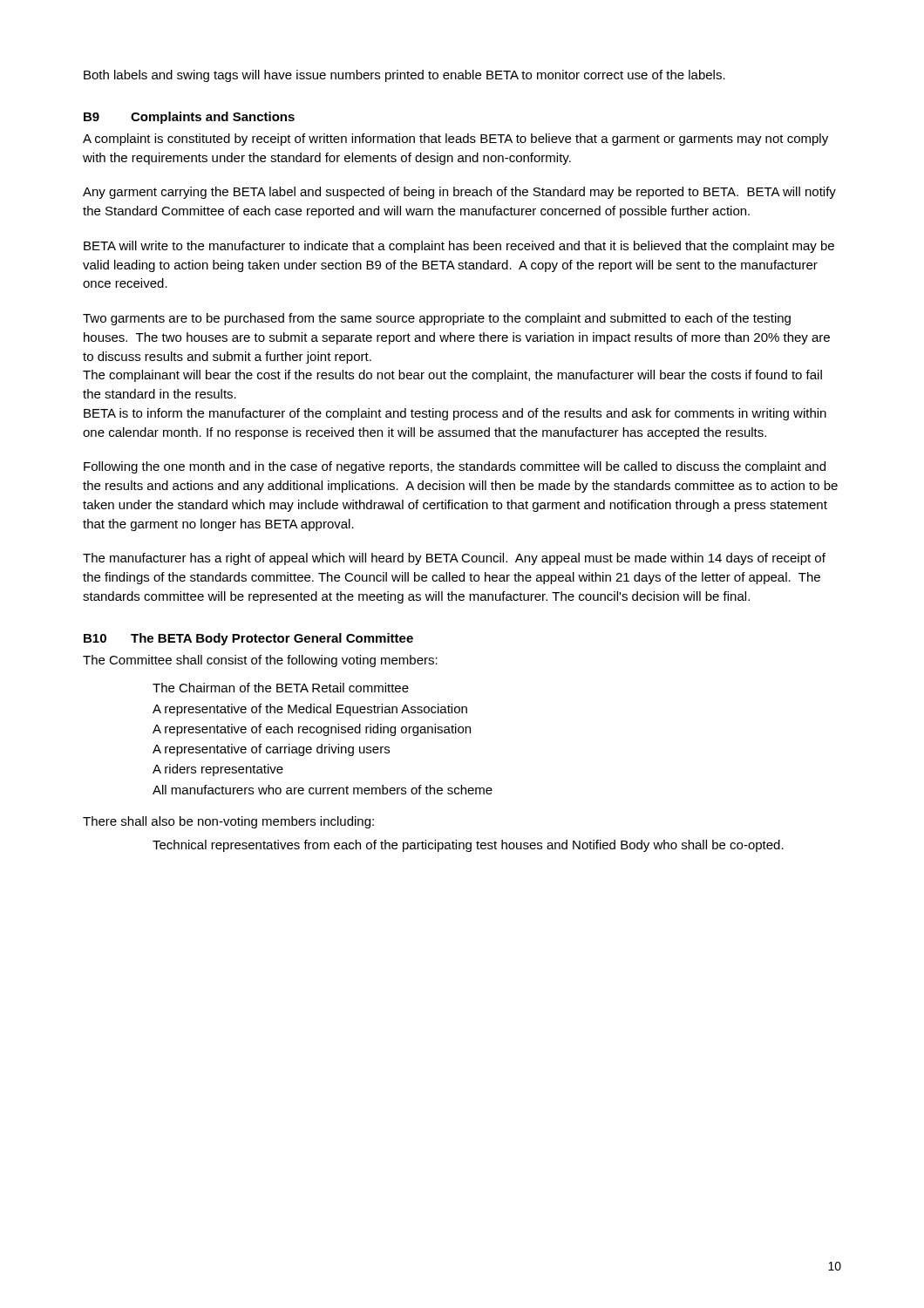
Task: Point to the block beginning "Any garment carrying the BETA label and suspected"
Action: coord(459,201)
